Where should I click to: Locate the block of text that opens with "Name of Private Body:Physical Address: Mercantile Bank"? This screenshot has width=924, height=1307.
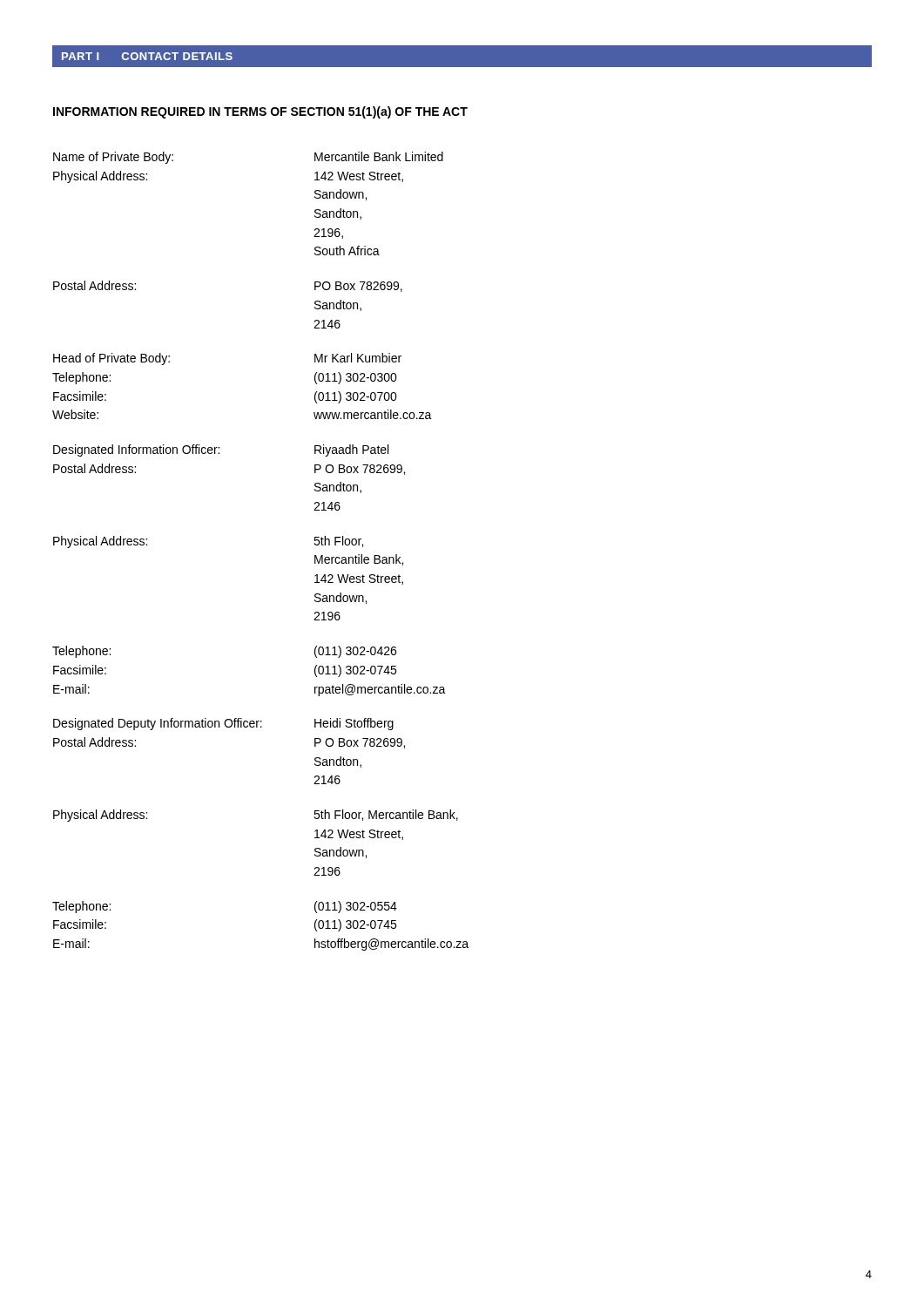point(112,157)
